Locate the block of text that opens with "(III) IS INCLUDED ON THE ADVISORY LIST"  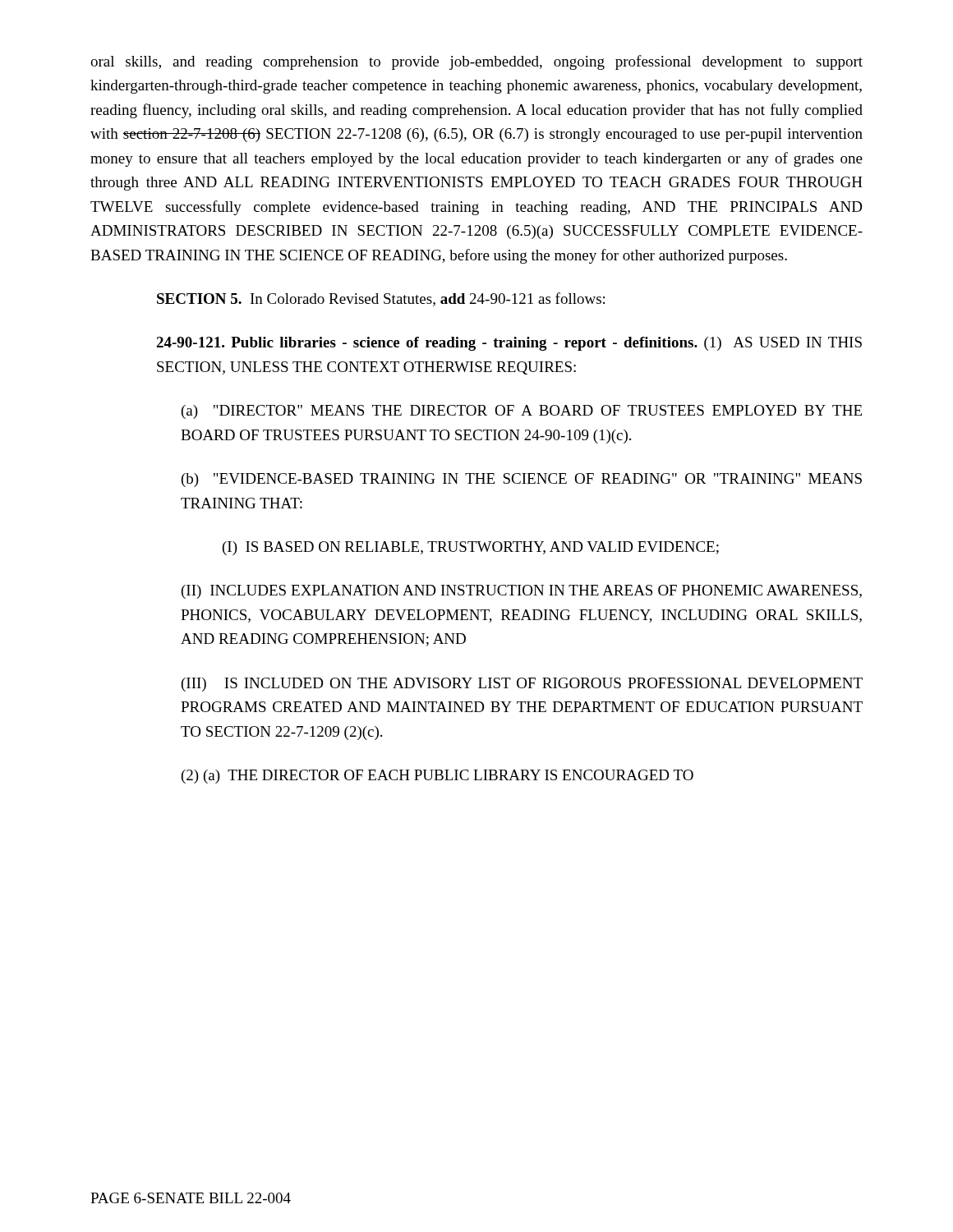522,707
